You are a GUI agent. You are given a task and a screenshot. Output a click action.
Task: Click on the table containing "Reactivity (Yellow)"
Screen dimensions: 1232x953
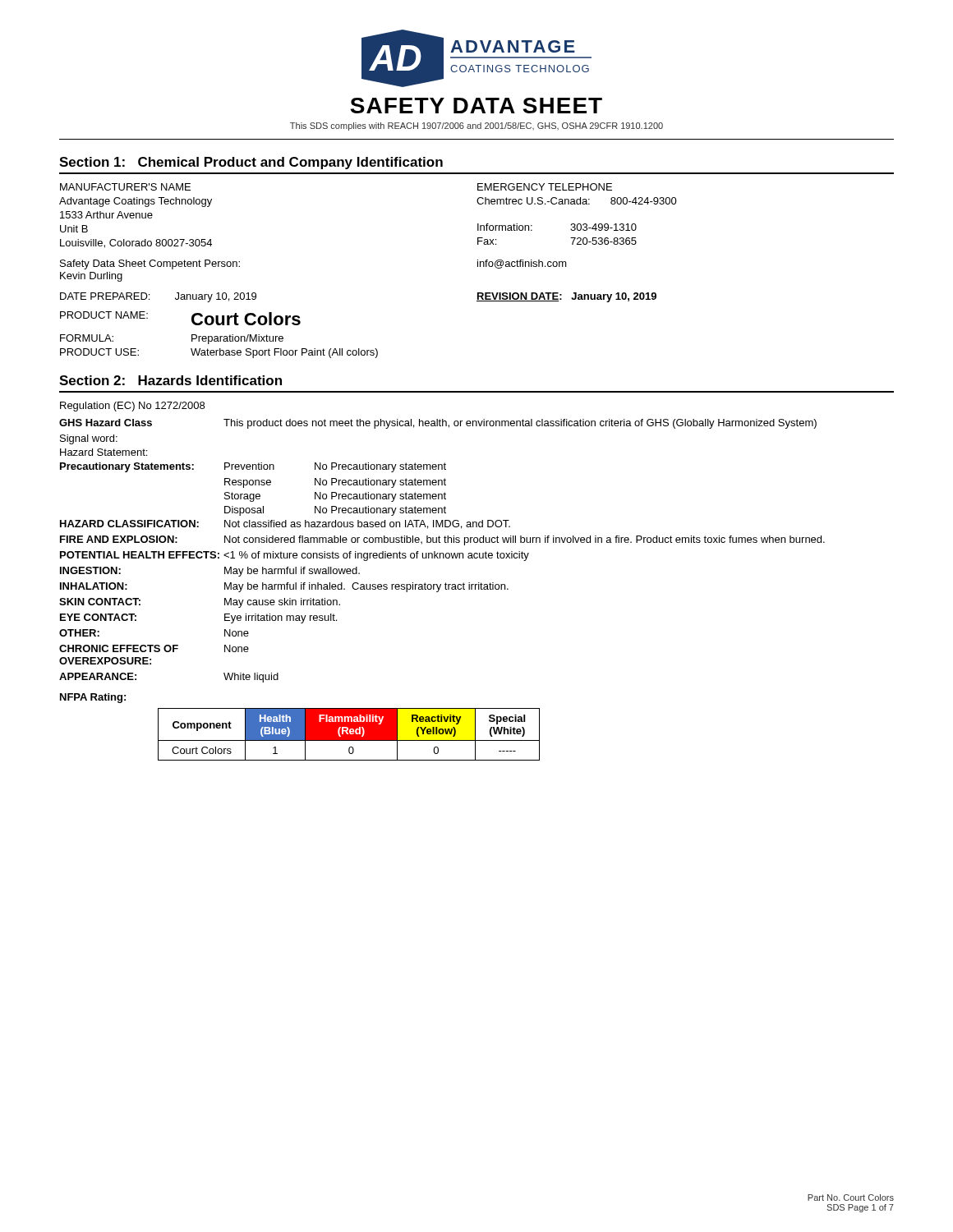(476, 734)
